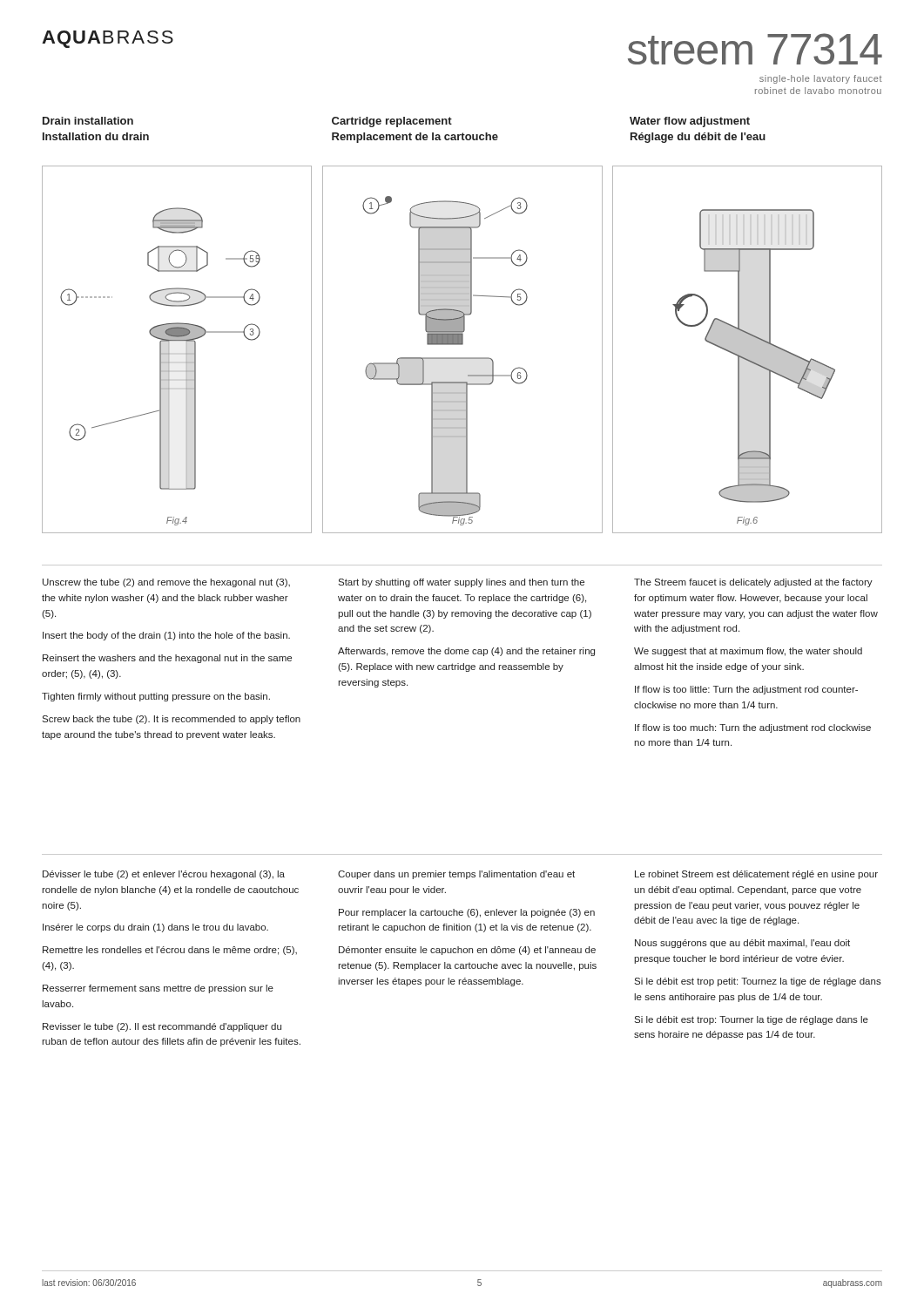Screen dimensions: 1307x924
Task: Locate the block of text that opens with "Le robinet Streem est délicatement"
Action: pyautogui.click(x=758, y=955)
